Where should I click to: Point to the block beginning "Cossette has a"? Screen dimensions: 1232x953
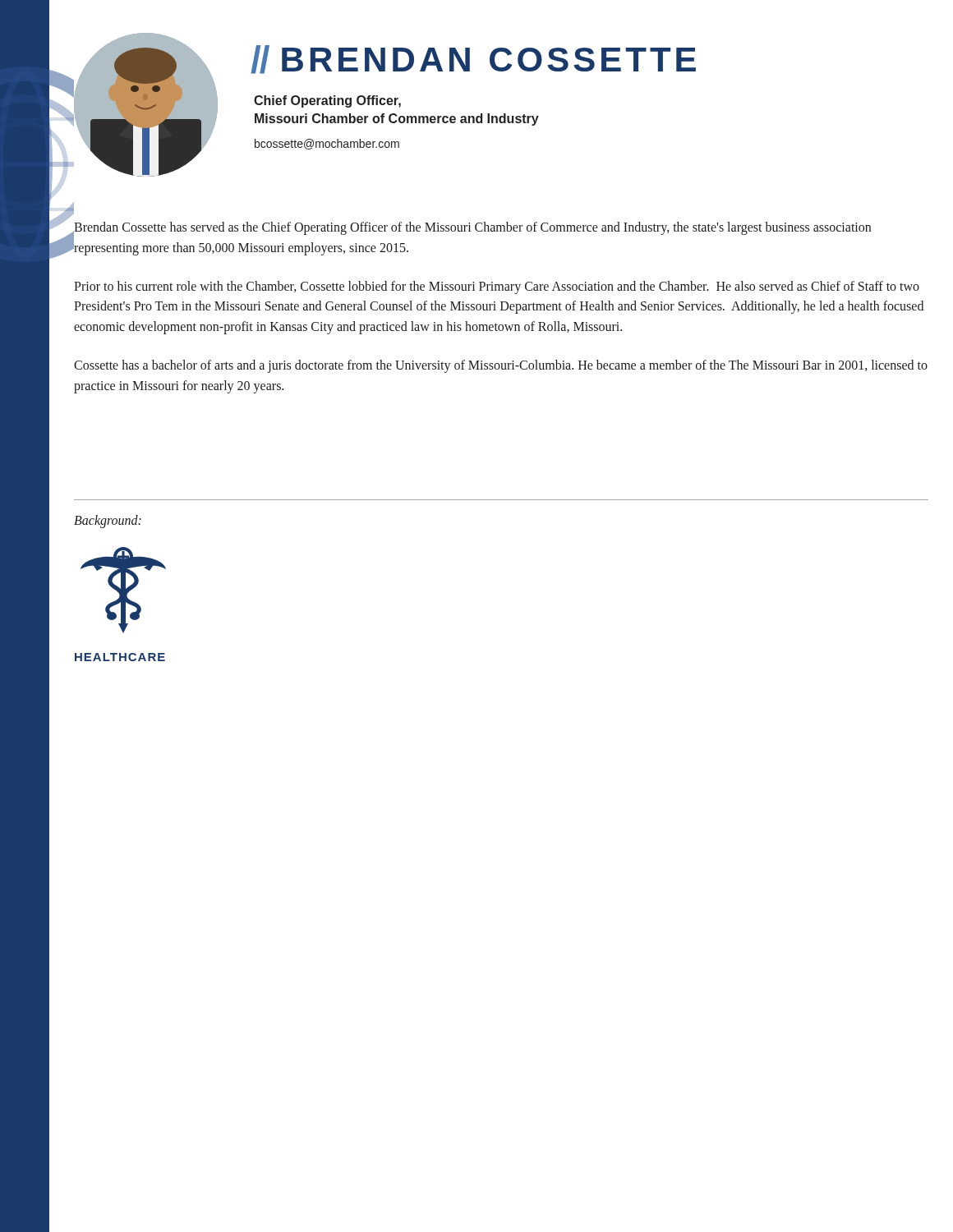[x=501, y=375]
